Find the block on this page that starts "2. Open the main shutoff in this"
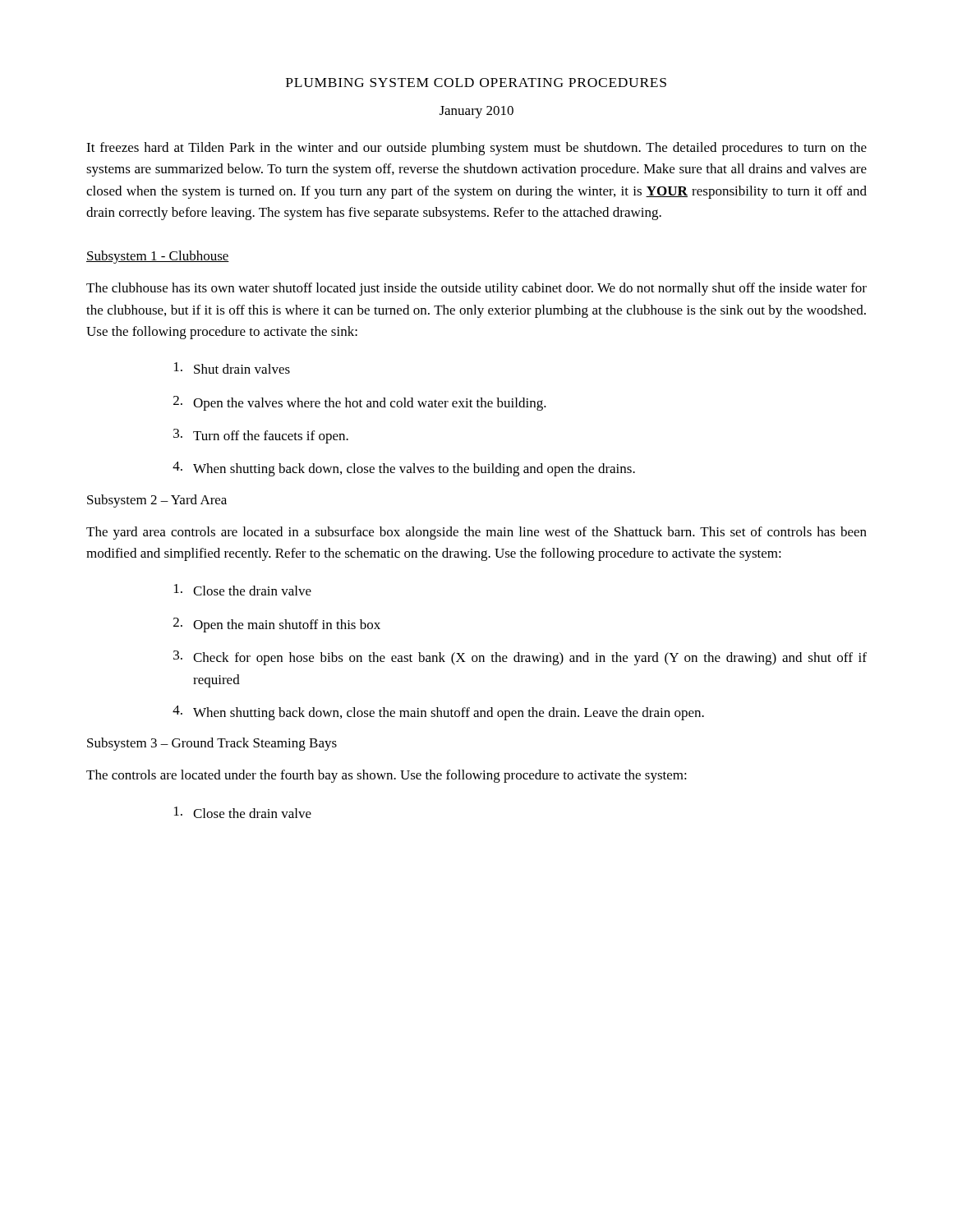Image resolution: width=953 pixels, height=1232 pixels. [x=277, y=625]
